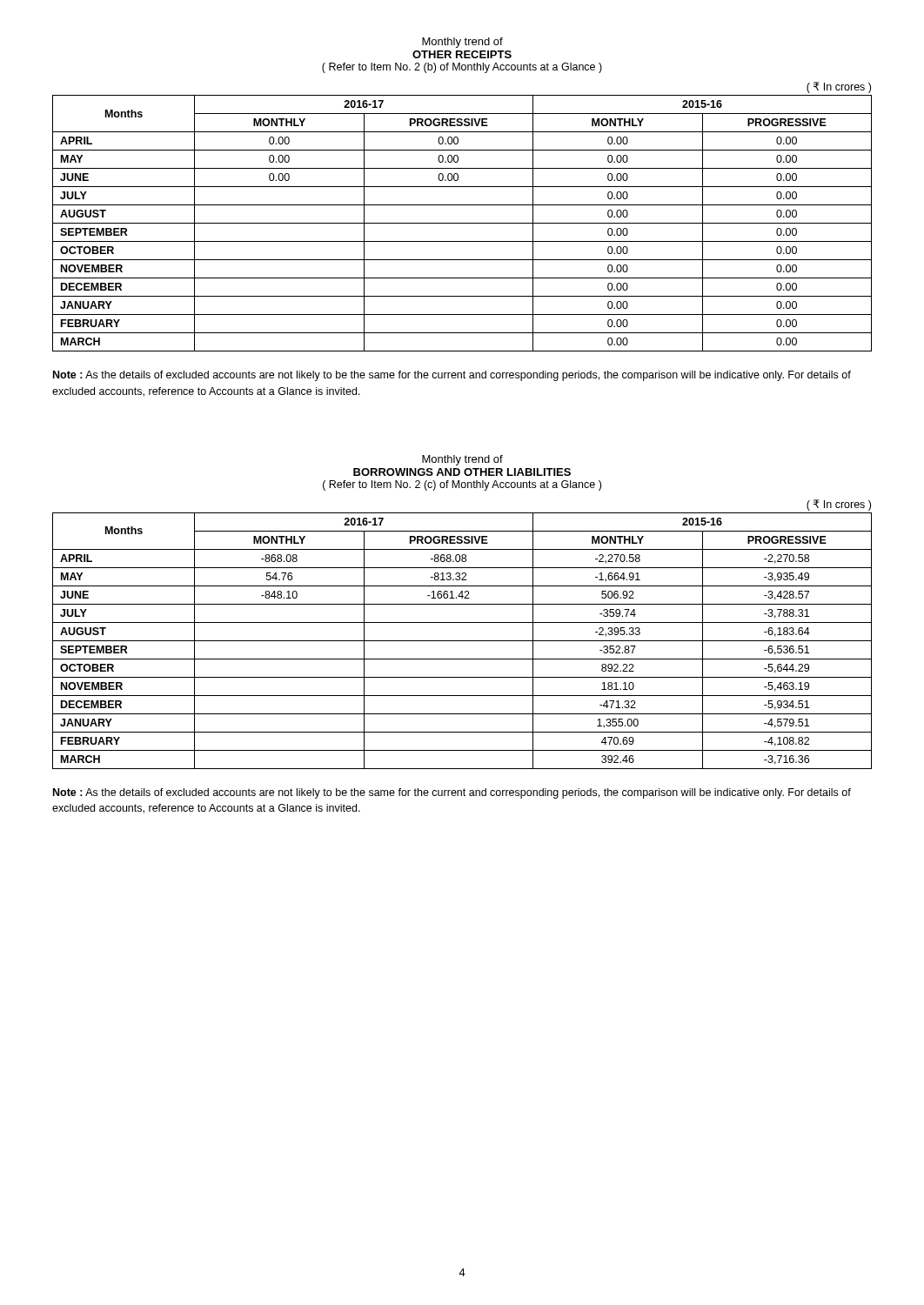Viewport: 924px width, 1305px height.
Task: Find the title that says "Monthly trend of OTHER RECEIPTS ("
Action: coord(462,54)
